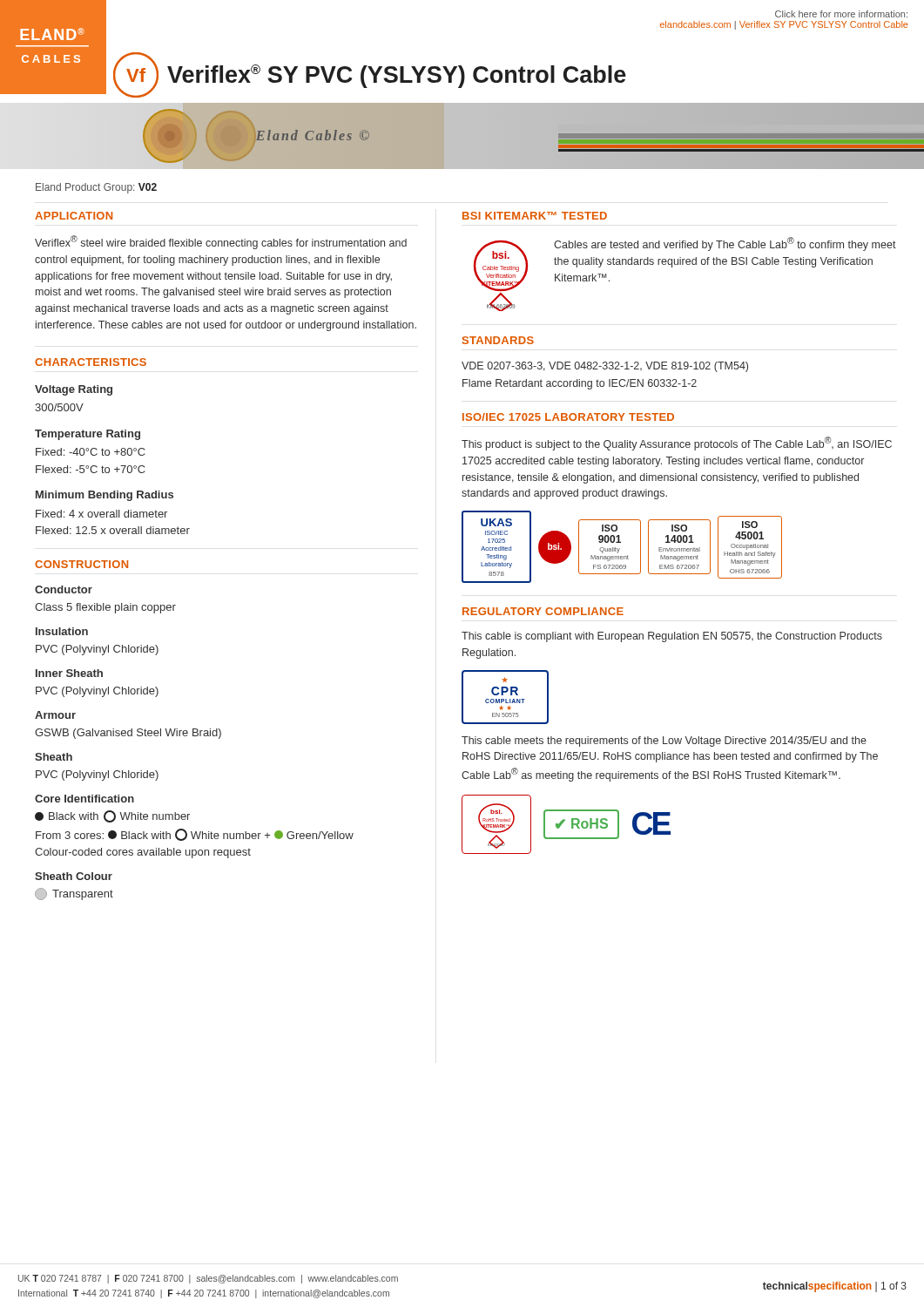Click on the text starting "Vf Veriflex® SY PVC (YSLYSY) Control Cable"

[370, 75]
